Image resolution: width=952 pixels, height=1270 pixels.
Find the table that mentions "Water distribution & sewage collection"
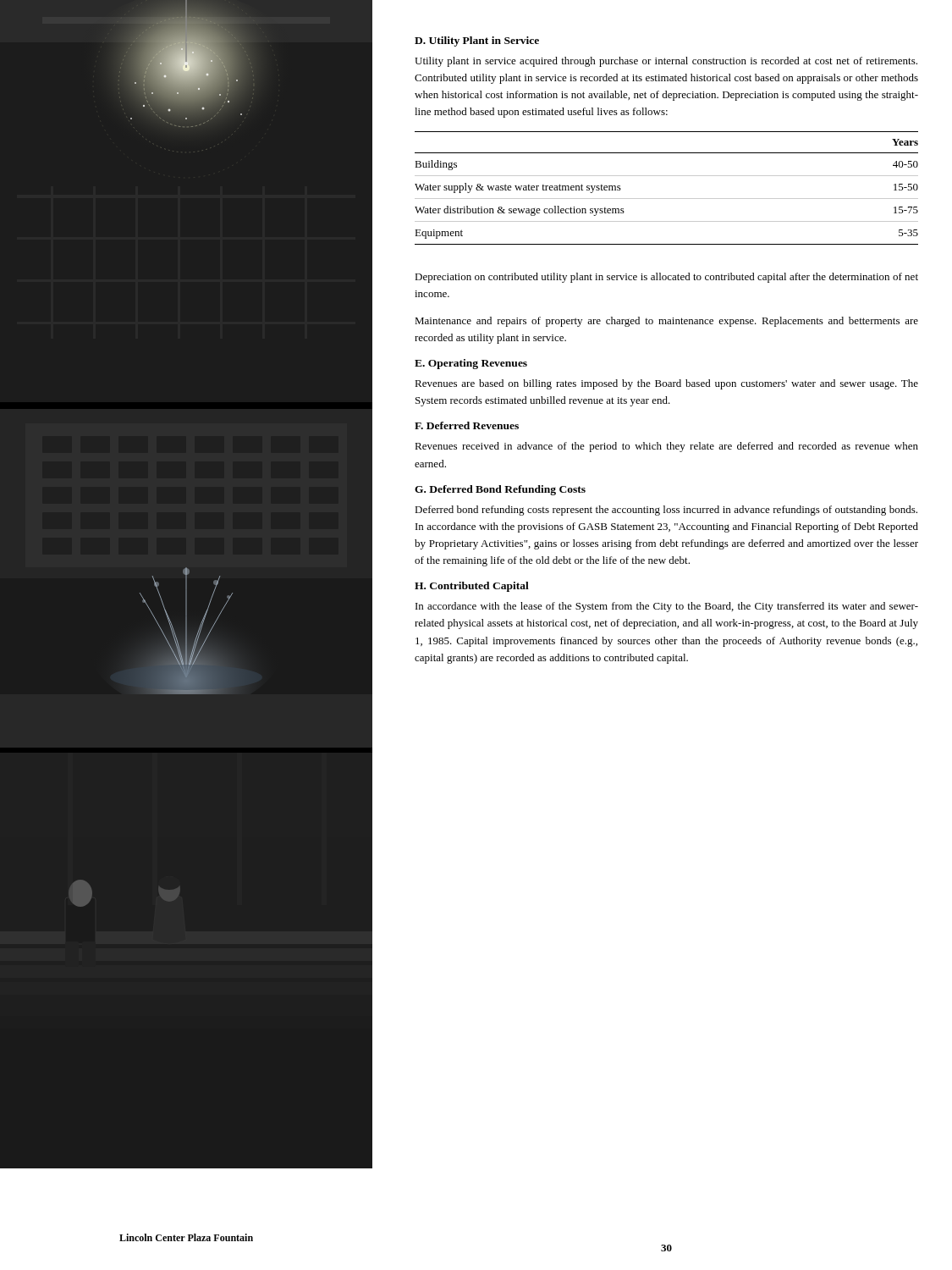[666, 188]
